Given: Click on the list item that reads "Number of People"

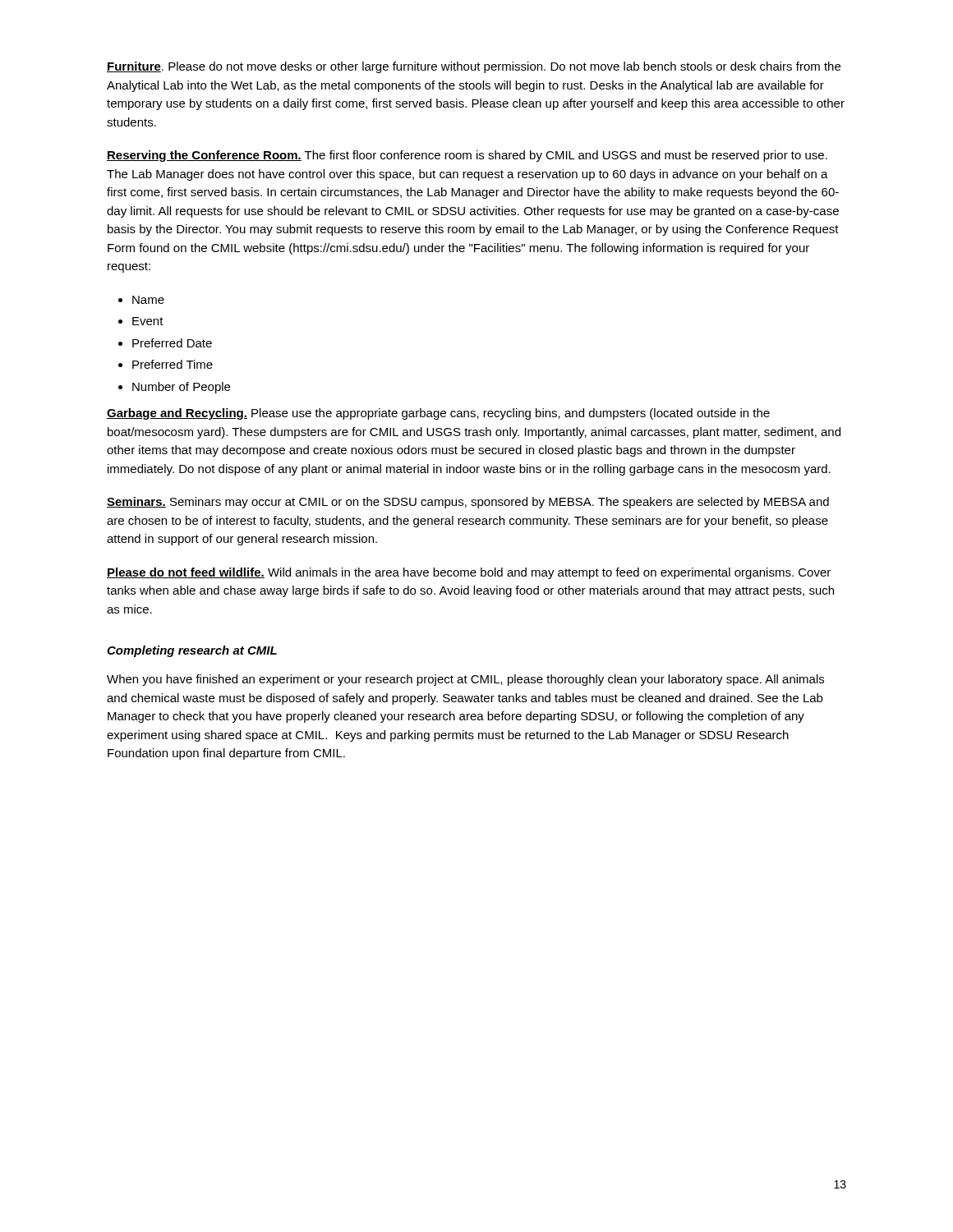Looking at the screenshot, I should 181,386.
